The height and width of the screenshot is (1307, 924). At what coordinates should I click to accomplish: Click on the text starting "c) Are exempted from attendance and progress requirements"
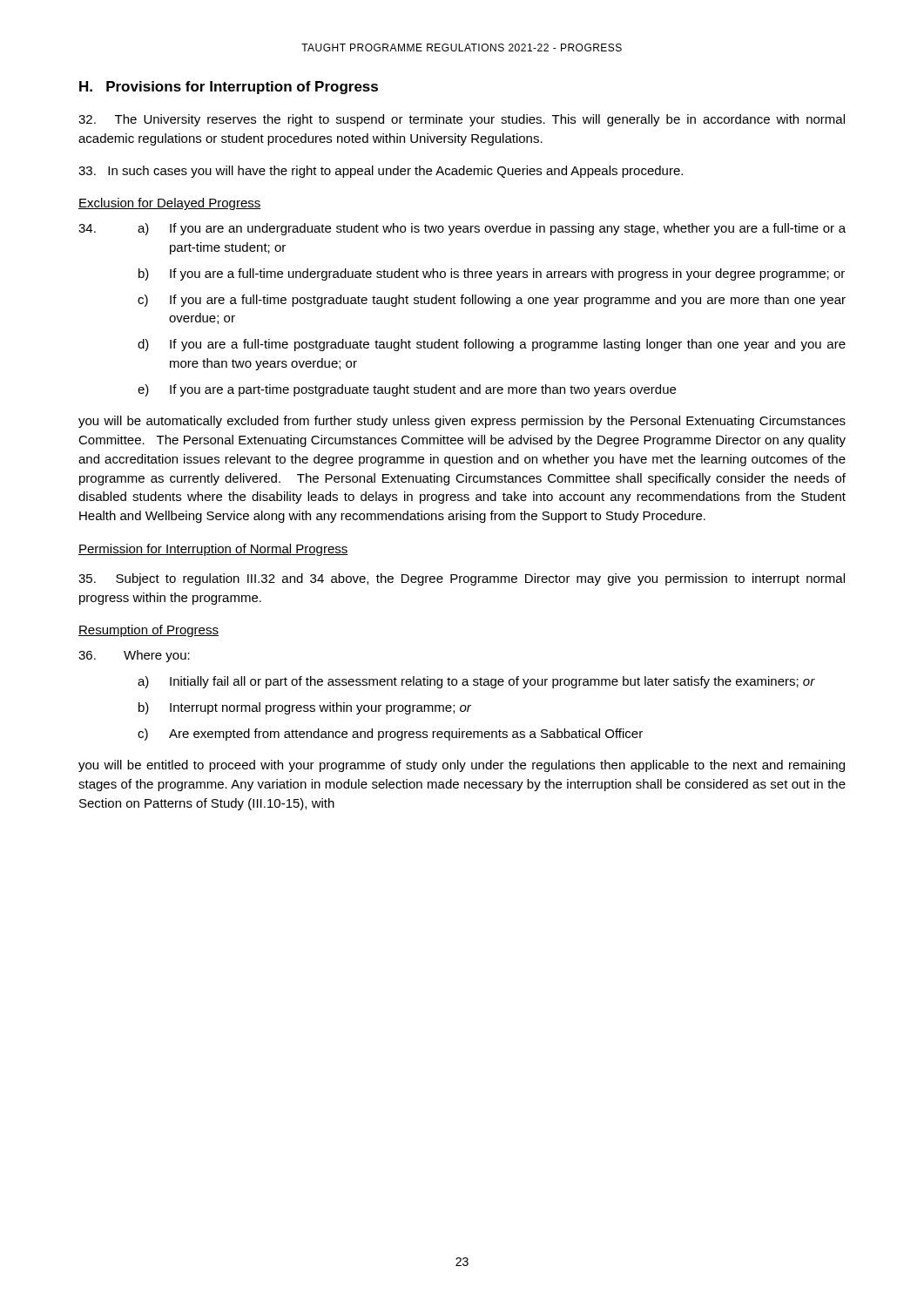coord(485,733)
